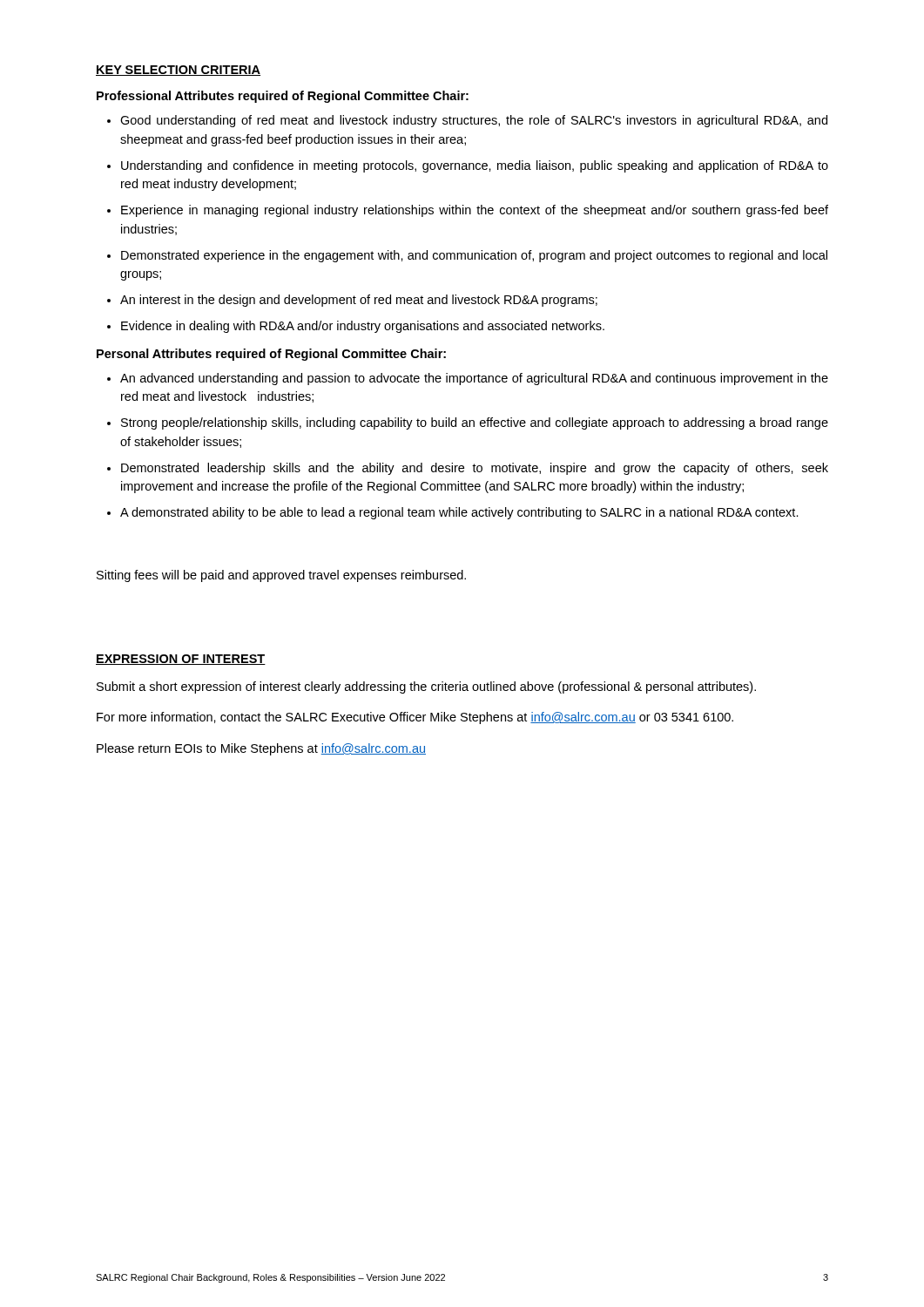The width and height of the screenshot is (924, 1307).
Task: Point to the block beginning "Sitting fees will"
Action: 281,575
